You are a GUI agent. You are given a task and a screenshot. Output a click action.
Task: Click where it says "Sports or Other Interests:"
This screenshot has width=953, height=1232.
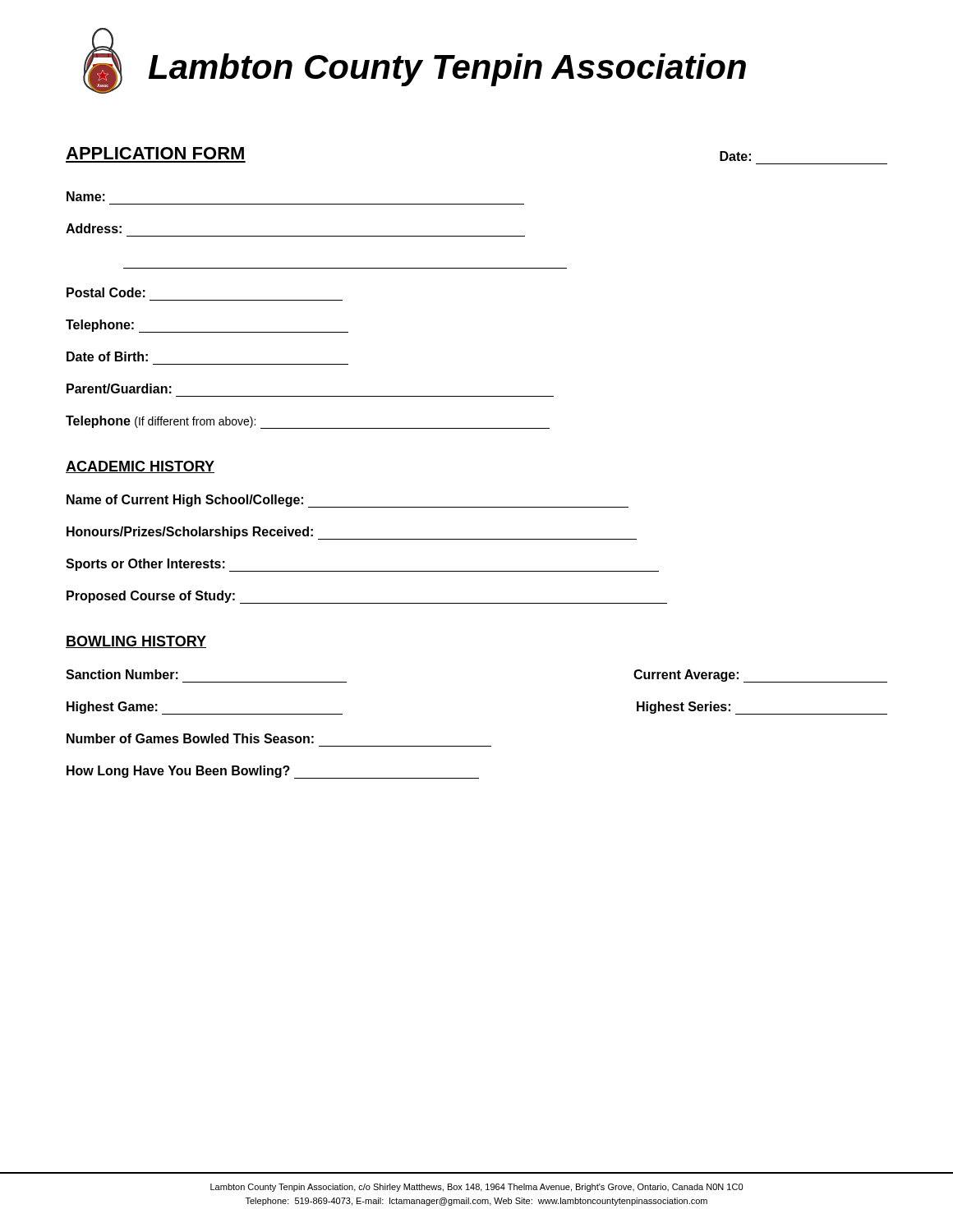[x=362, y=564]
